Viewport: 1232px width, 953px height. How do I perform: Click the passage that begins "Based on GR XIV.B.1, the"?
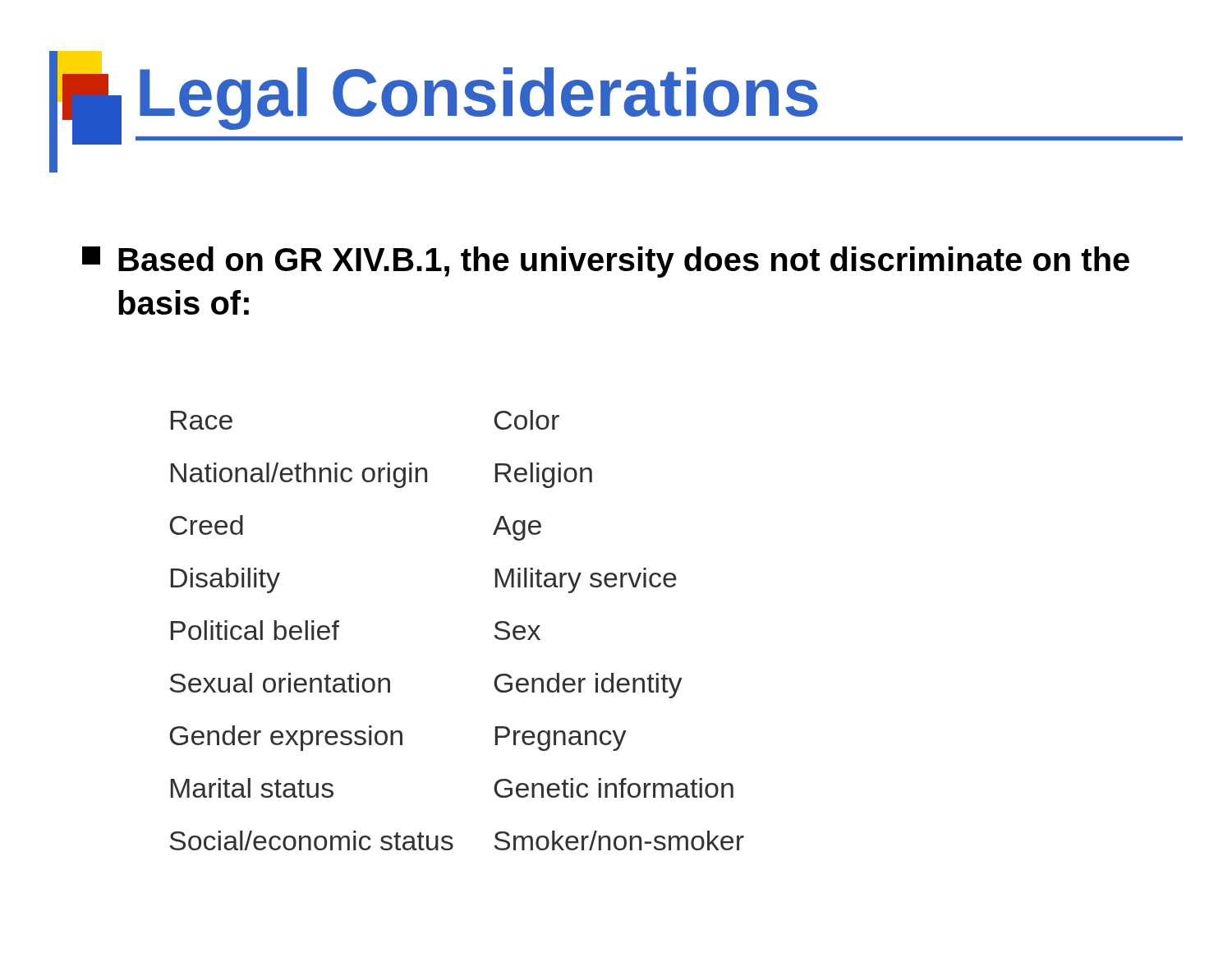pos(624,282)
